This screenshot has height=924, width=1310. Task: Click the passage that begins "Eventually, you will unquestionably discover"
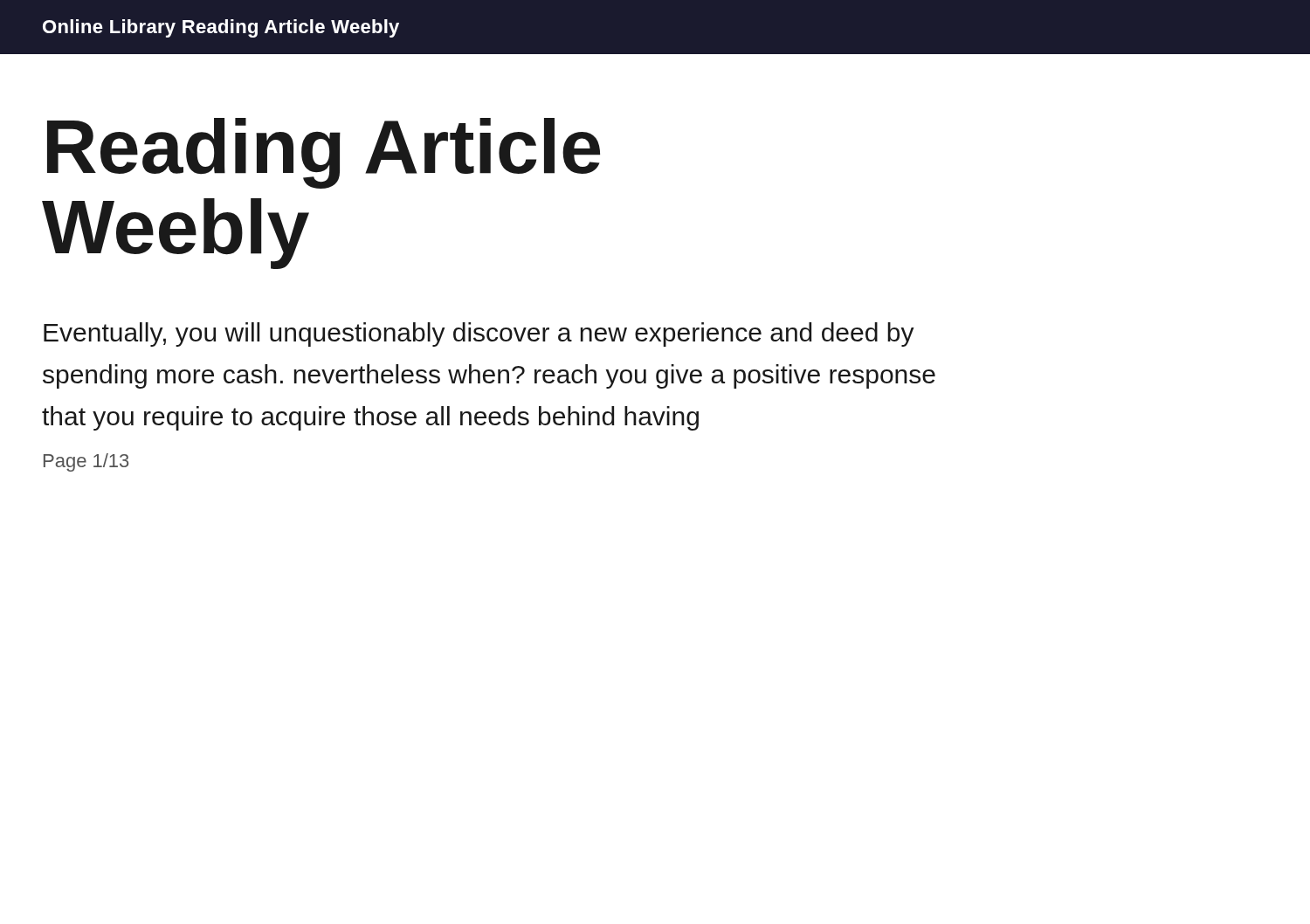489,395
